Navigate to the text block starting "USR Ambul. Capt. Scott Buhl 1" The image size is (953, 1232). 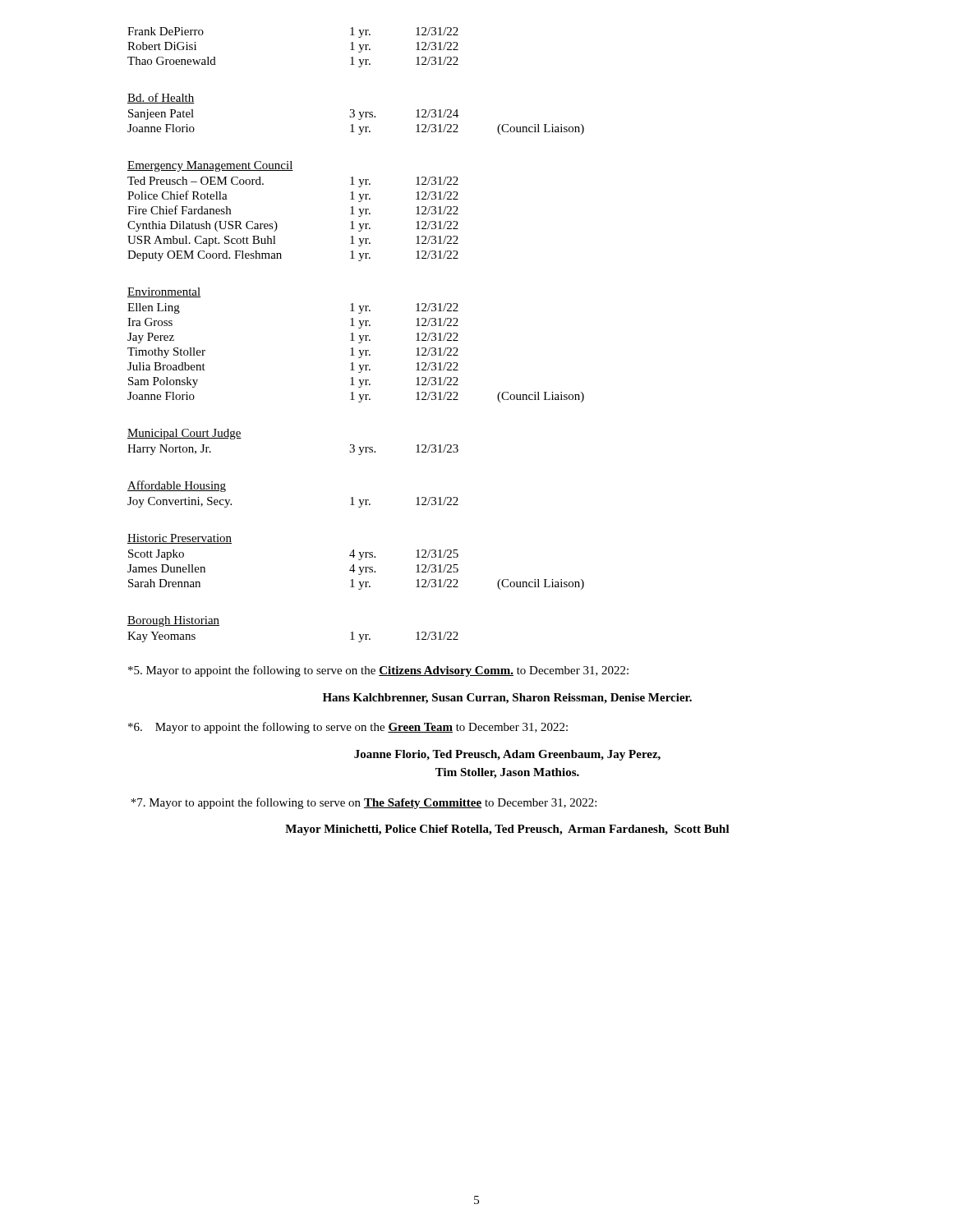click(204, 241)
